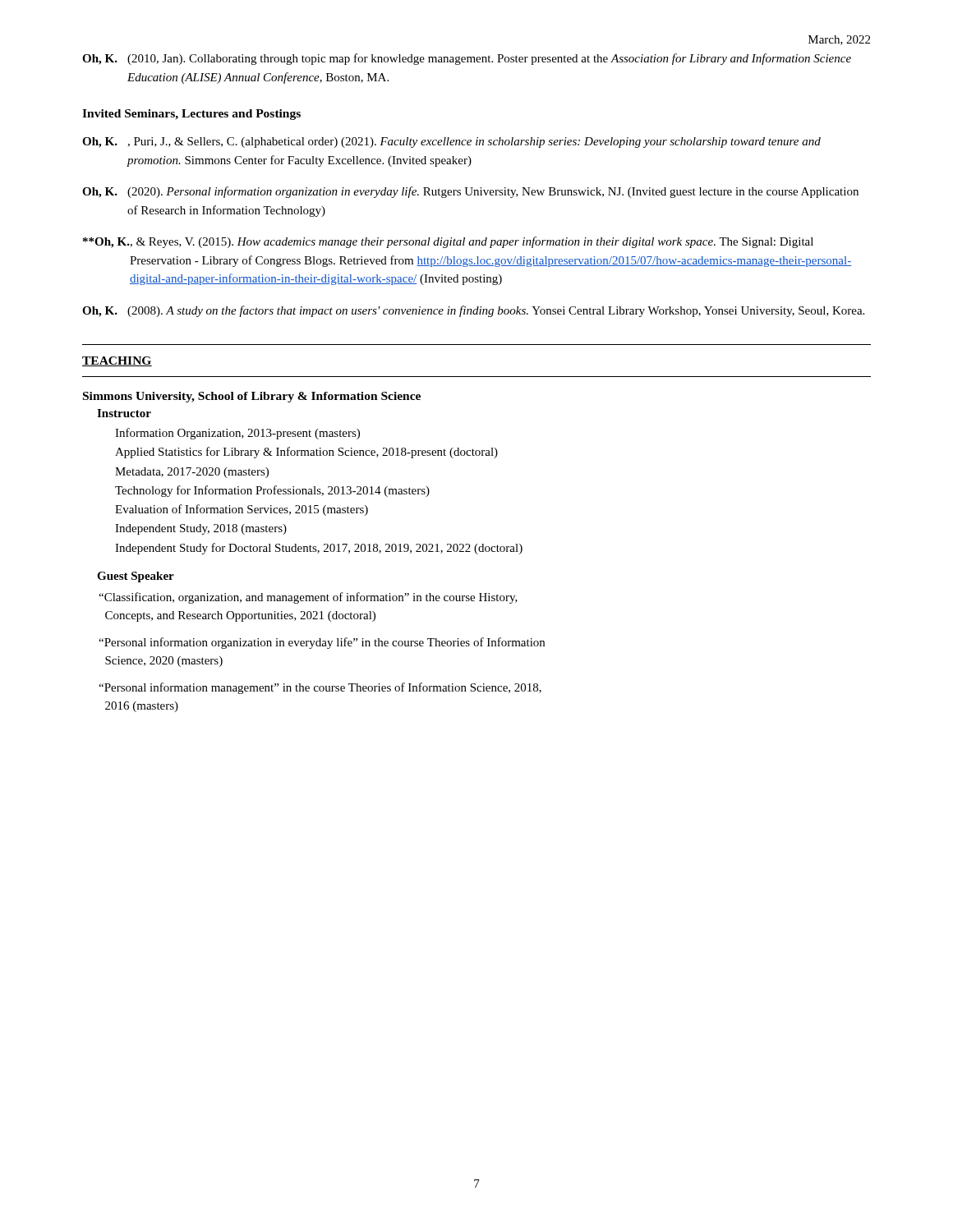Where is the passage that starts "Independent Study for Doctoral Students,"?
The image size is (953, 1232).
coord(319,547)
